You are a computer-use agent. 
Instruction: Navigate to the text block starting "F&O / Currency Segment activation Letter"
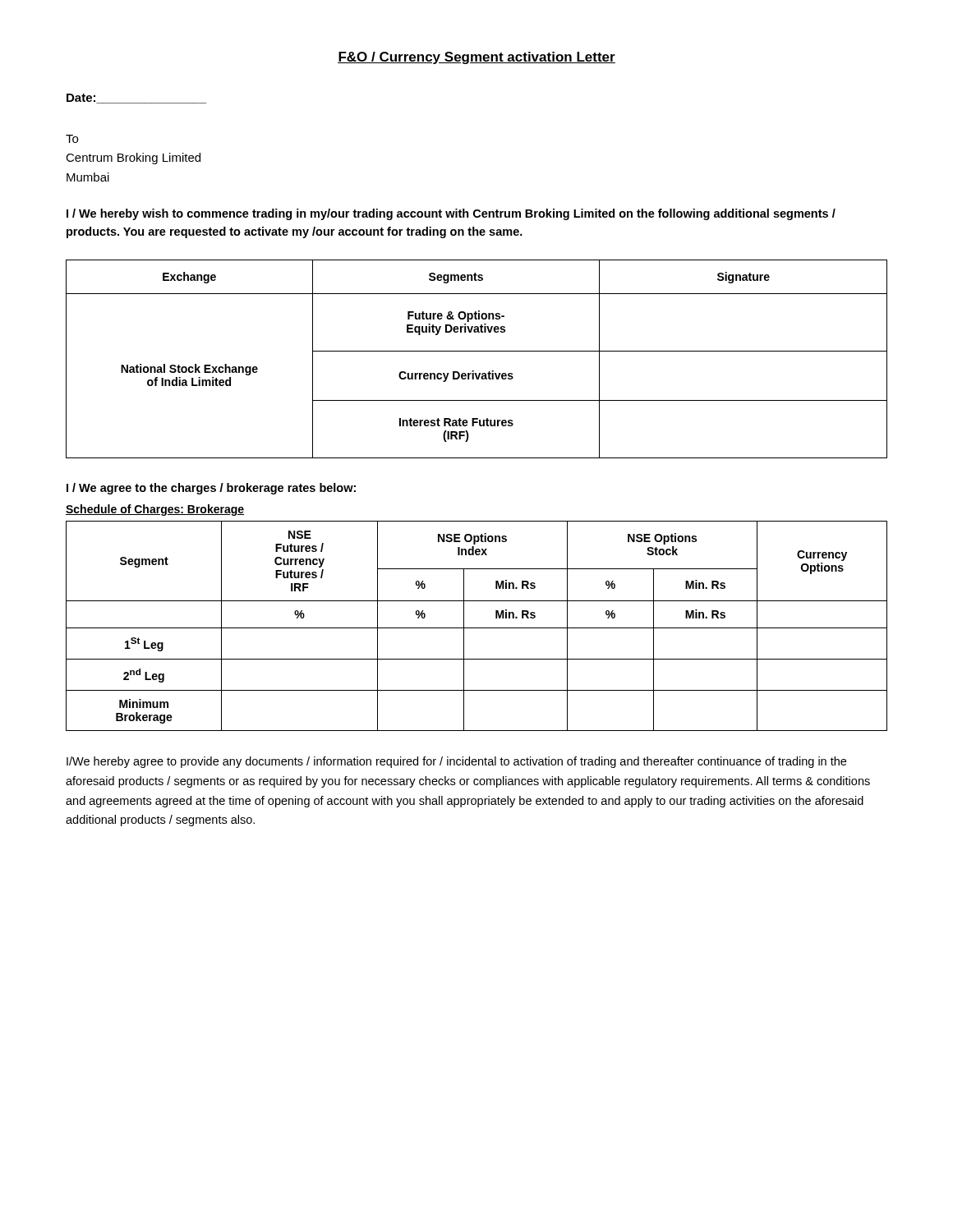point(476,57)
